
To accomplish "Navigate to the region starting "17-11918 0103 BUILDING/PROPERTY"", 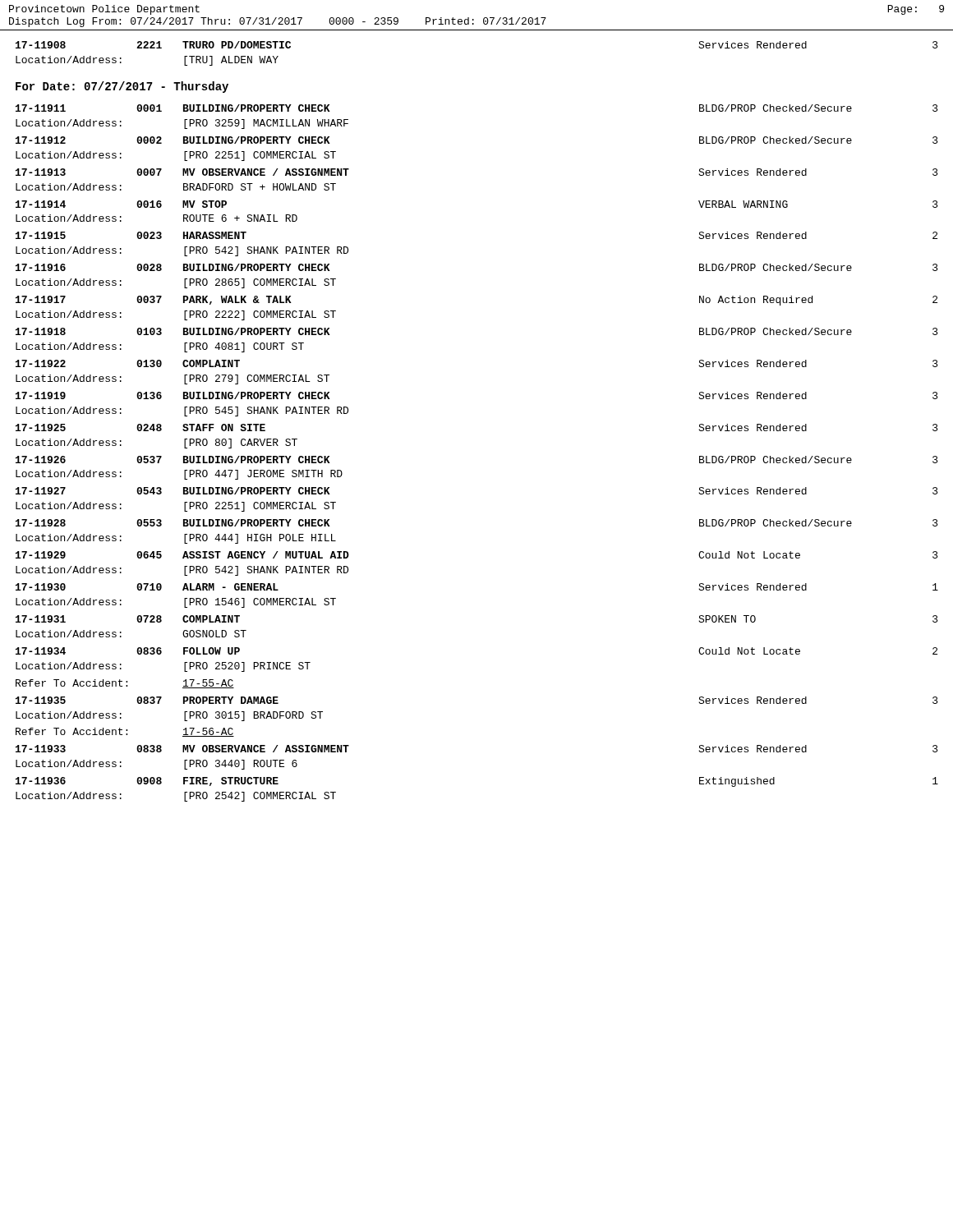I will 37,331.
